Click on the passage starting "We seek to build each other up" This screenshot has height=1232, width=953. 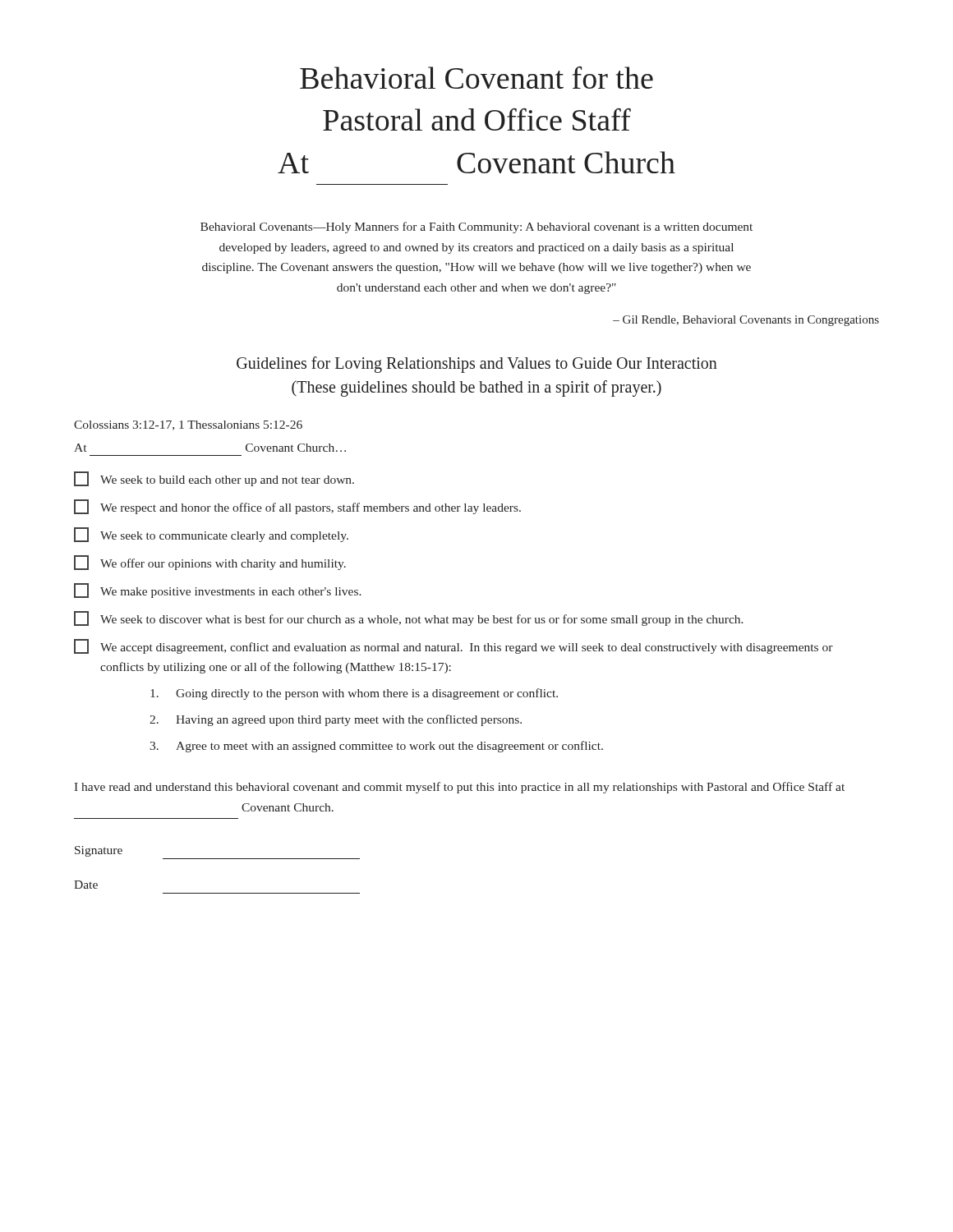[x=214, y=479]
